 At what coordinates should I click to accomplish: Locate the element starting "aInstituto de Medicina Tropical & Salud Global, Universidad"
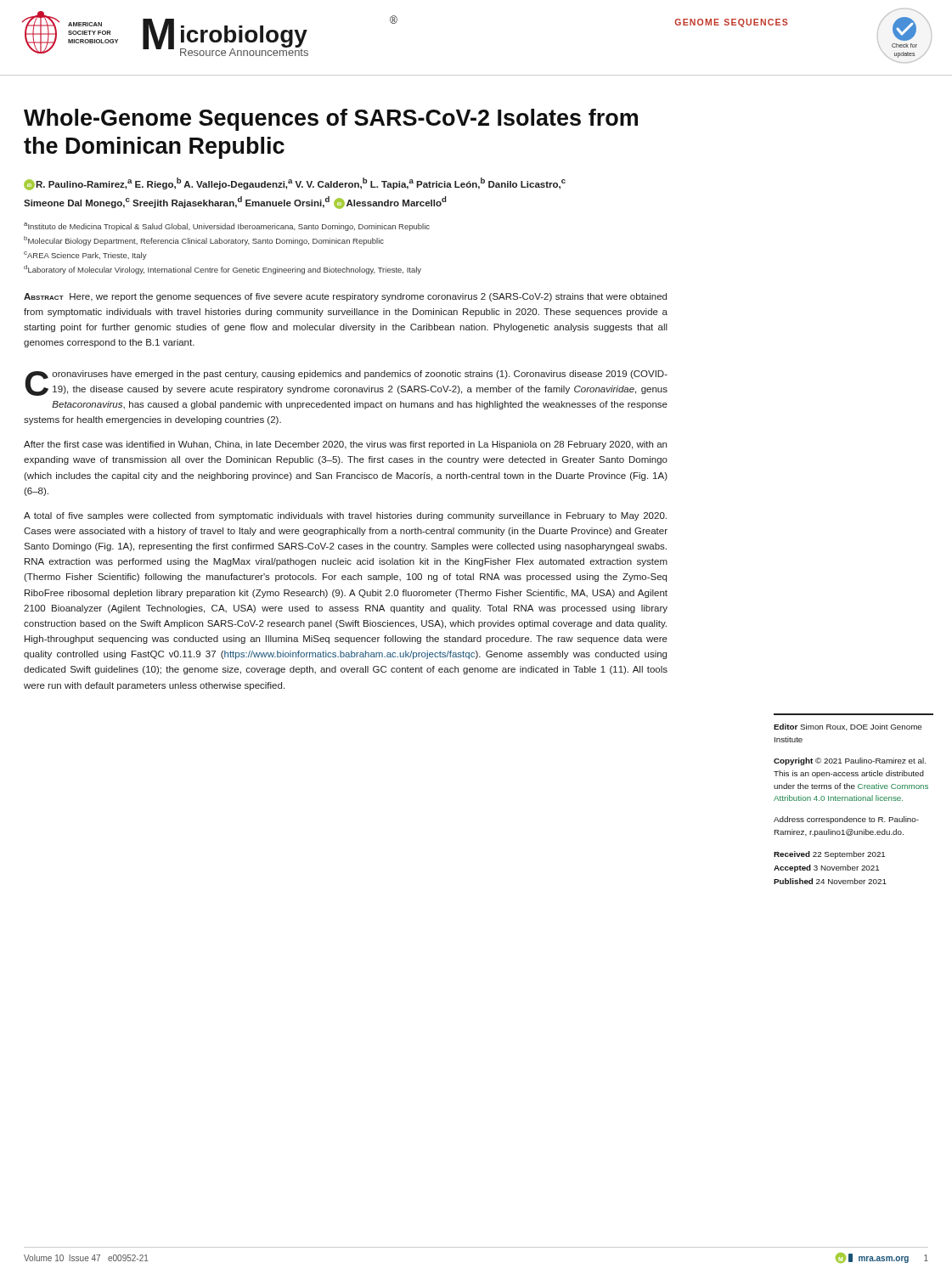[227, 247]
